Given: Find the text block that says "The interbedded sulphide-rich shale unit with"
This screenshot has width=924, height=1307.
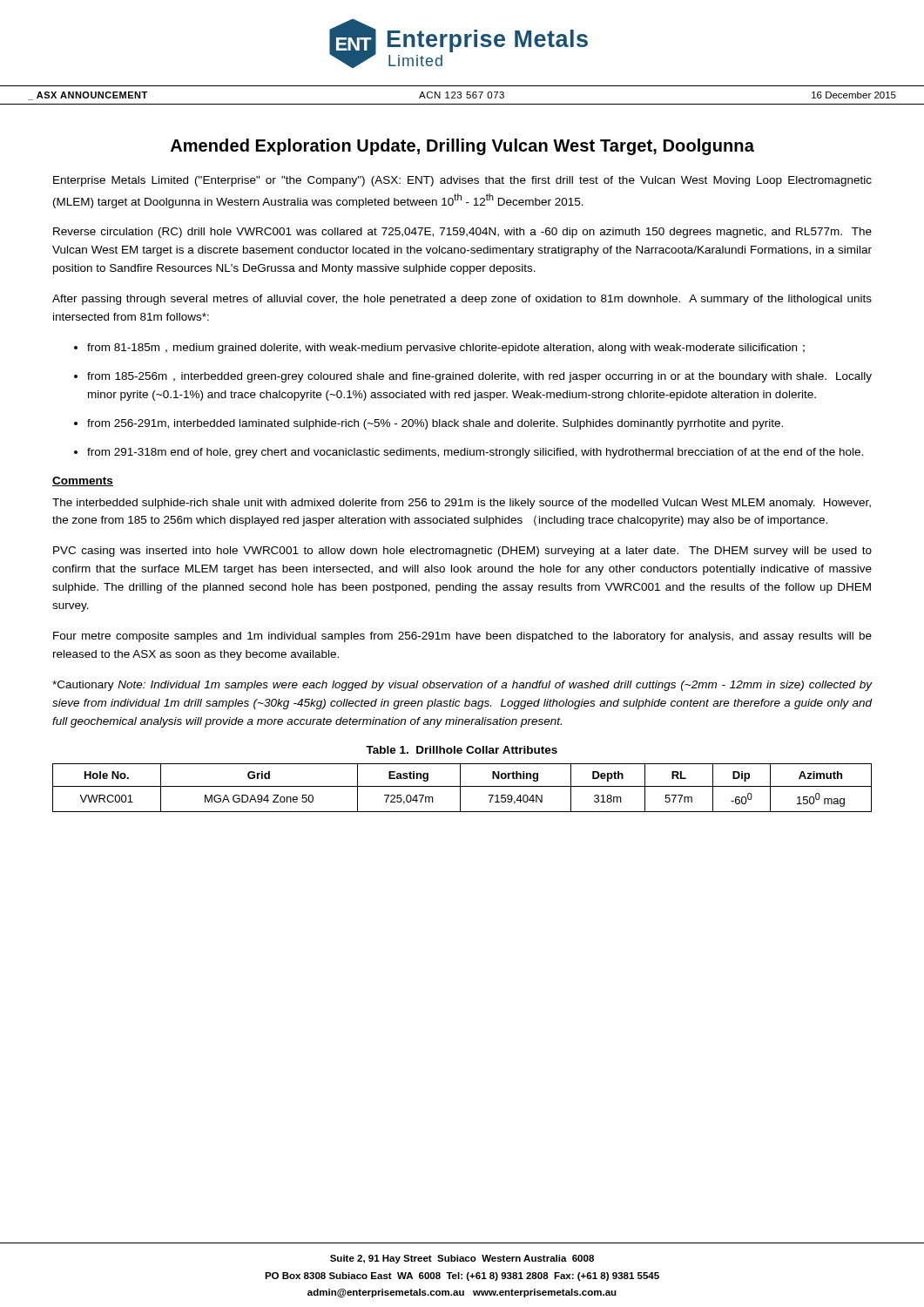Looking at the screenshot, I should tap(462, 511).
